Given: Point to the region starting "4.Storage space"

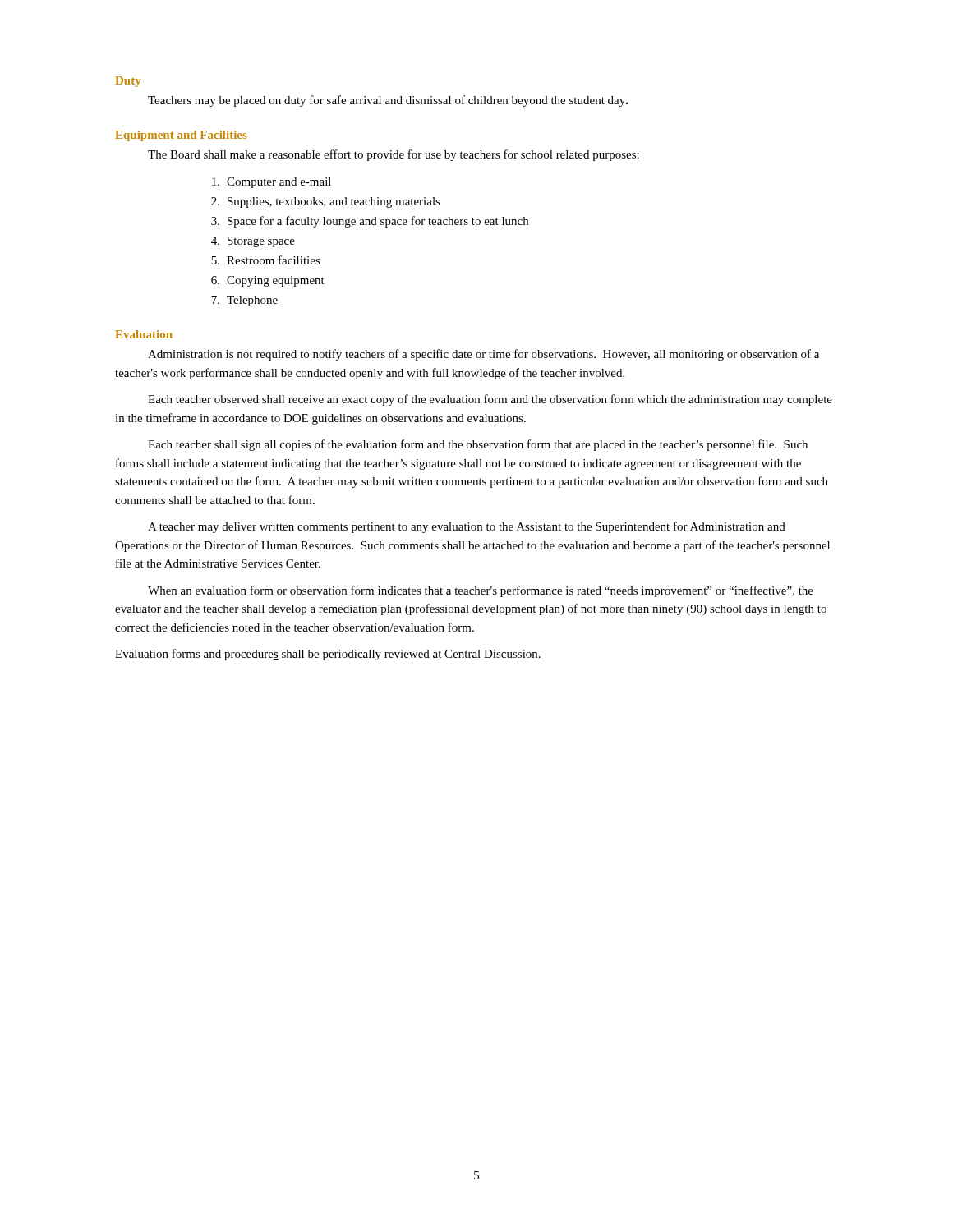Looking at the screenshot, I should pos(246,241).
